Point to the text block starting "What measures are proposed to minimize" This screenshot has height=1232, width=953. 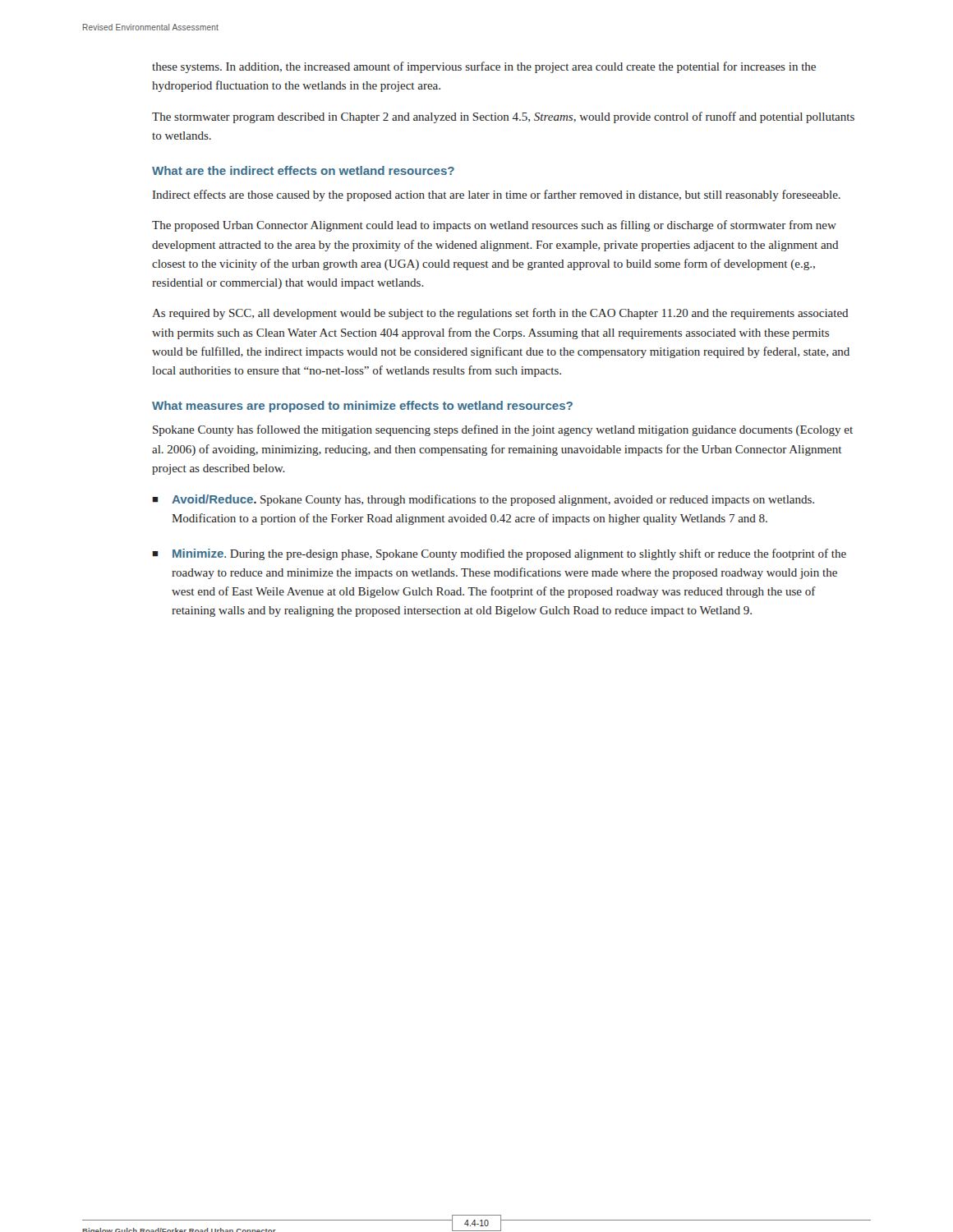point(363,406)
